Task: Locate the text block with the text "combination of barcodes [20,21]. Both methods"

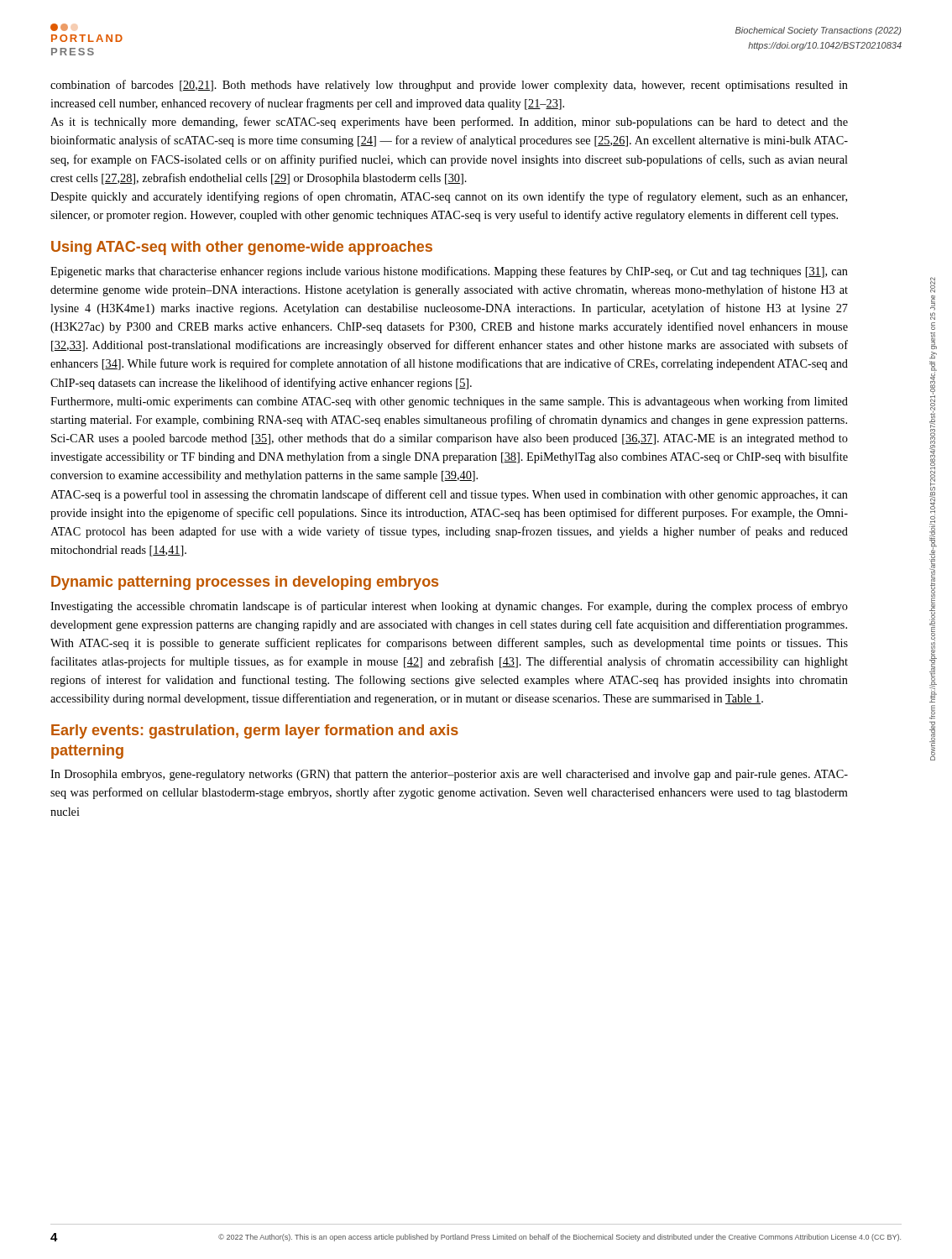Action: click(449, 150)
